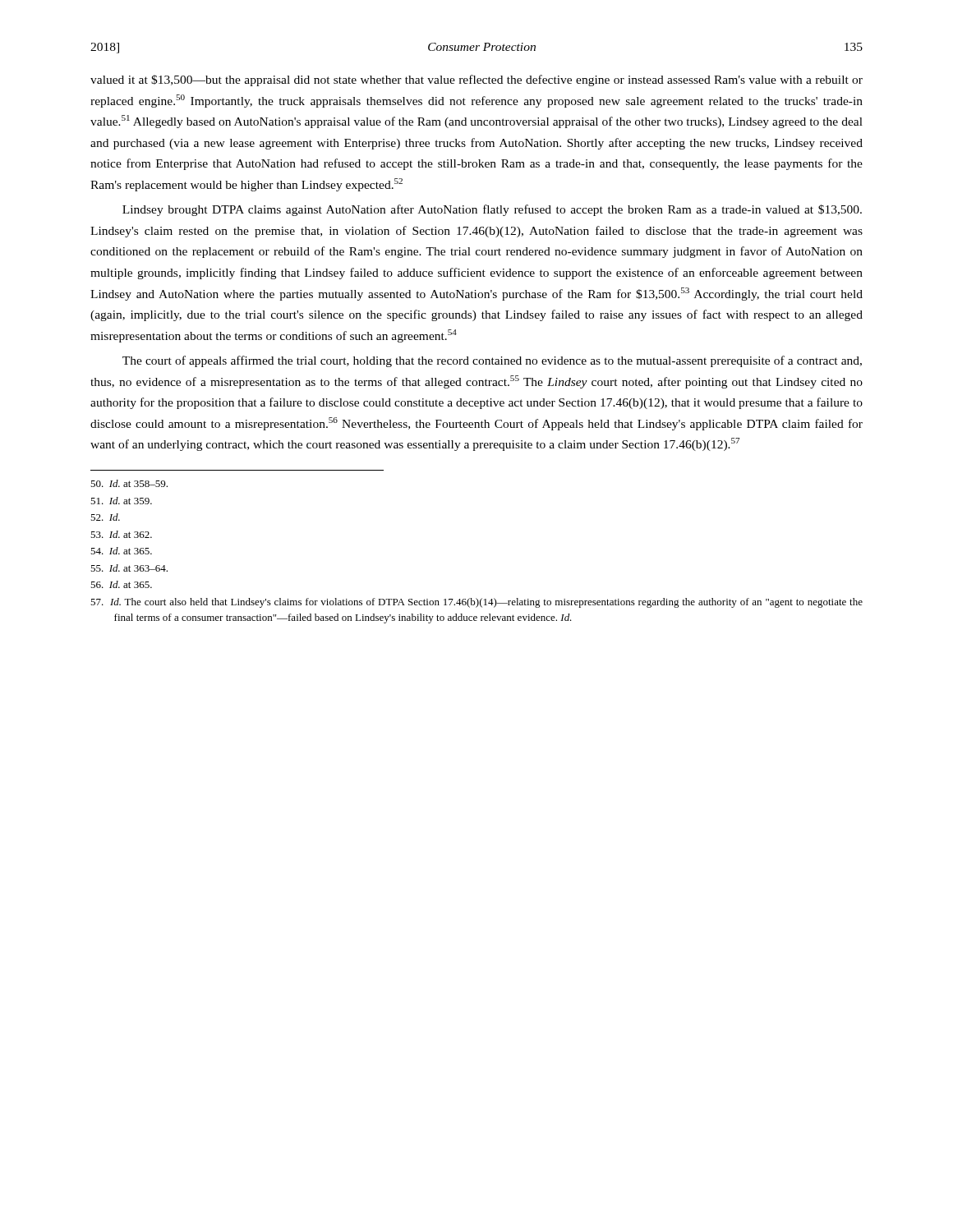Navigate to the passage starting "Lindsey brought DTPA"
This screenshot has height=1232, width=953.
point(476,272)
